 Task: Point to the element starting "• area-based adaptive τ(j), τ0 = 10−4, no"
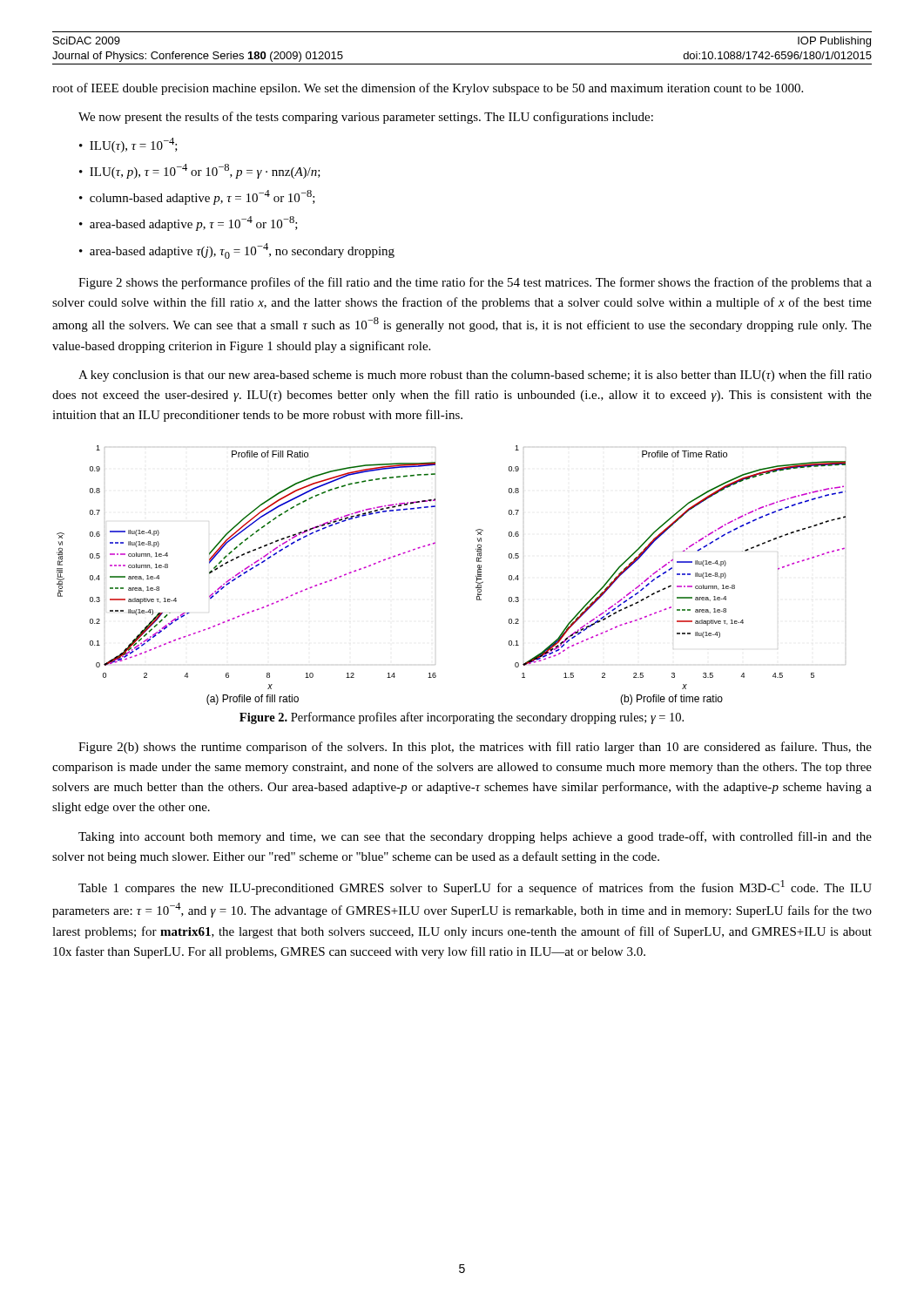click(236, 251)
